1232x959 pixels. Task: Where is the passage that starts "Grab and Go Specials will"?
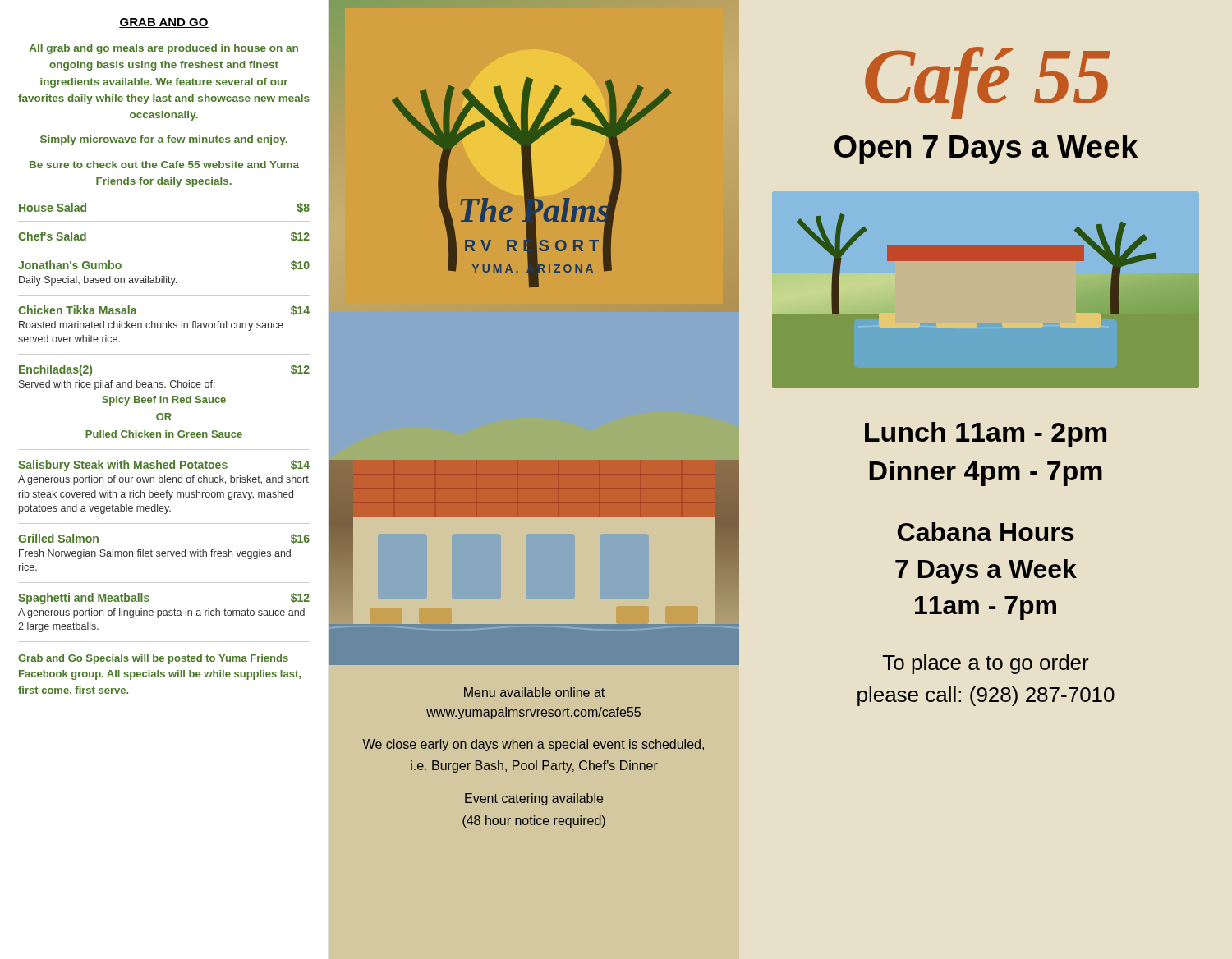click(x=160, y=674)
